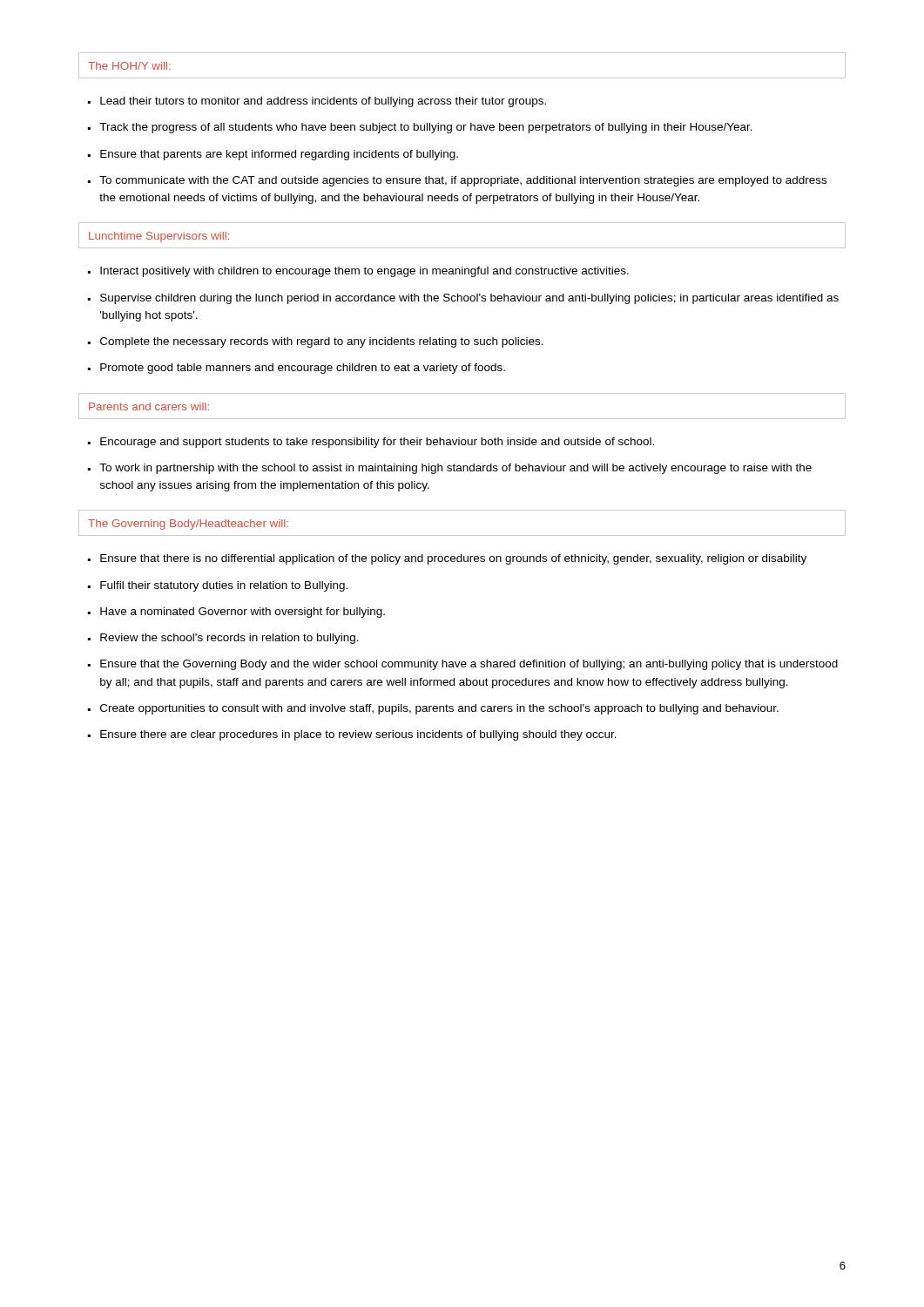Image resolution: width=924 pixels, height=1307 pixels.
Task: Locate the text "The Governing Body/Headteacher will:"
Action: coord(189,523)
